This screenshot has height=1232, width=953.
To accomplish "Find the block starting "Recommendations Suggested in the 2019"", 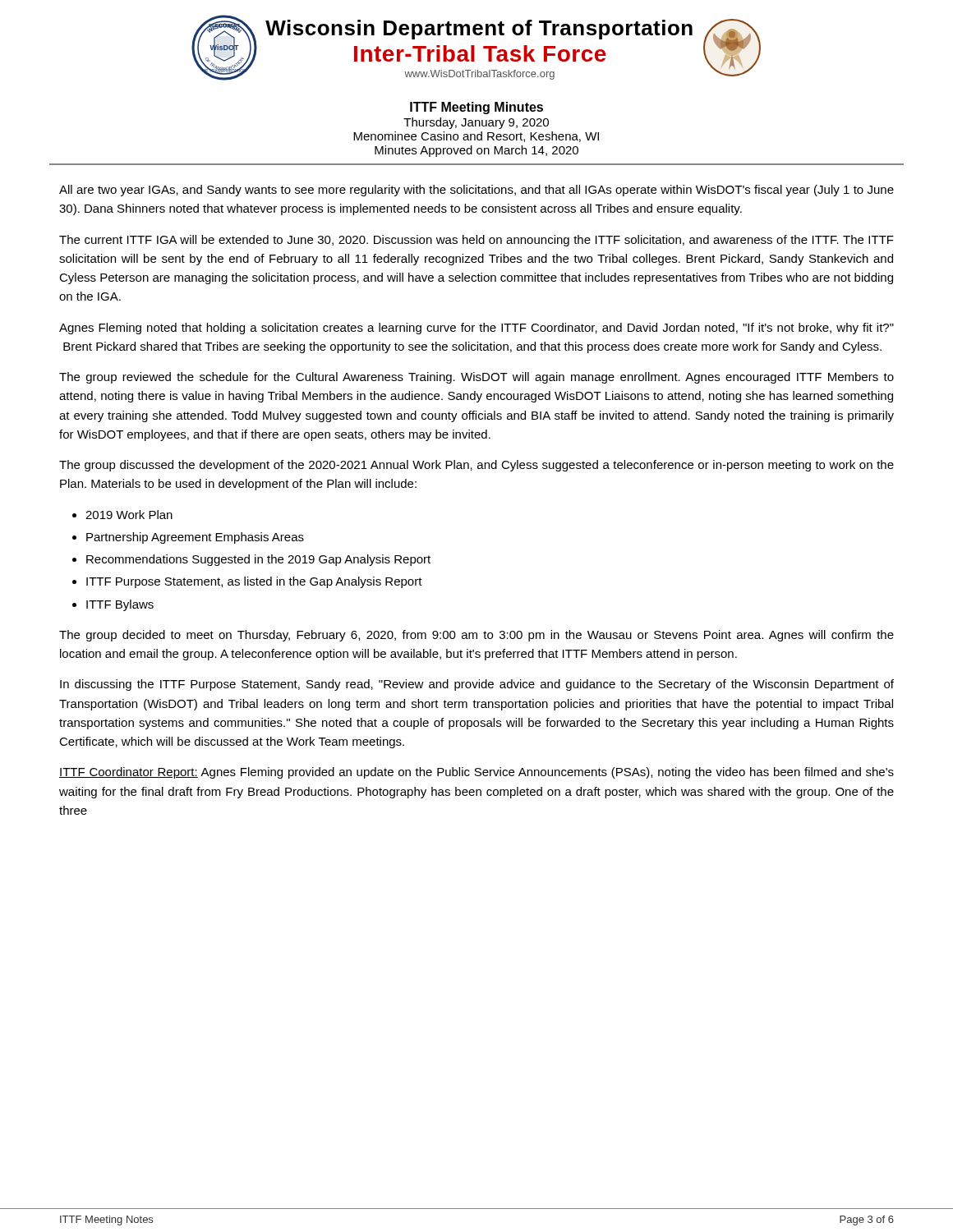I will click(258, 560).
